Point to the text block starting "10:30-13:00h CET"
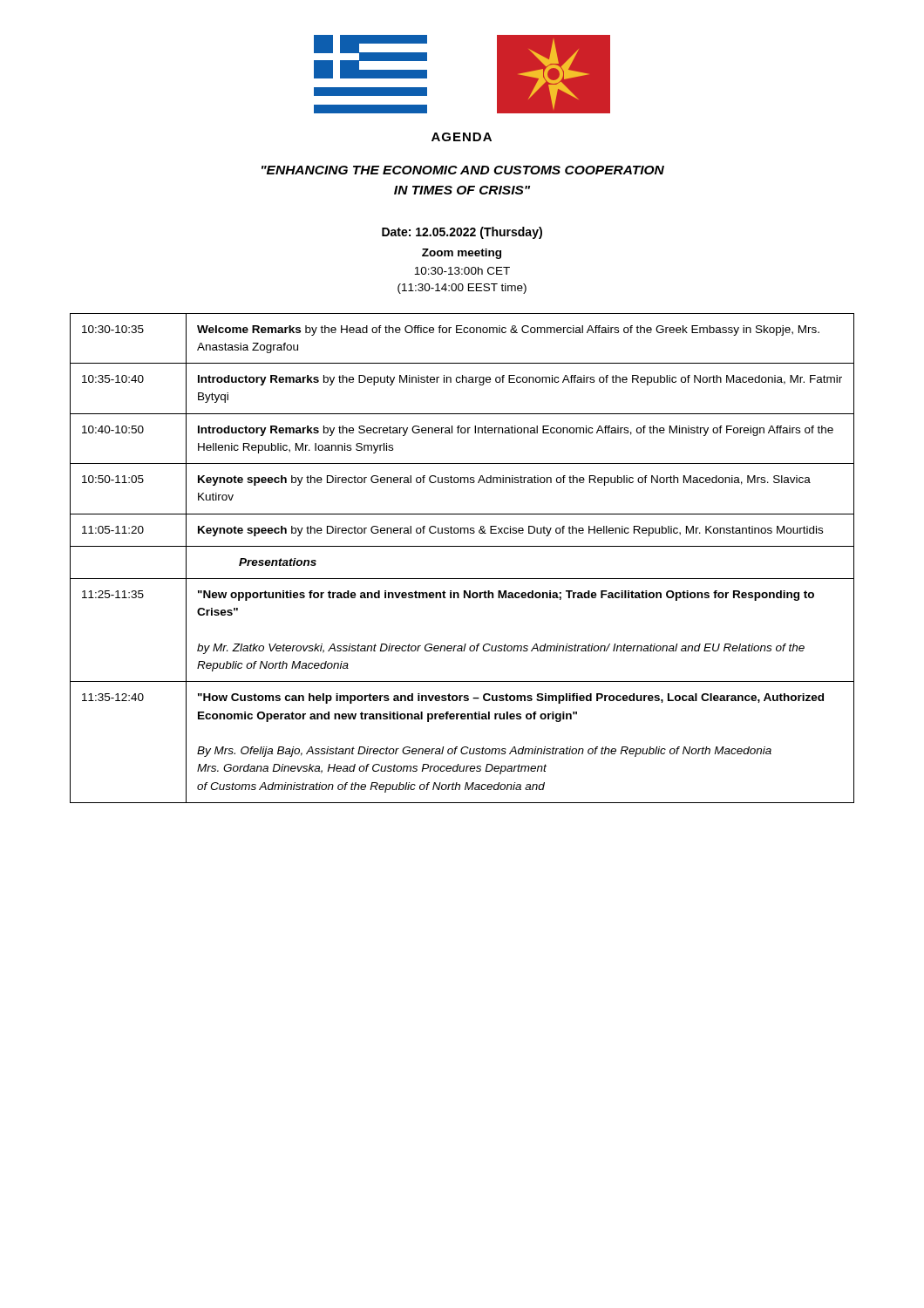924x1308 pixels. 462,270
